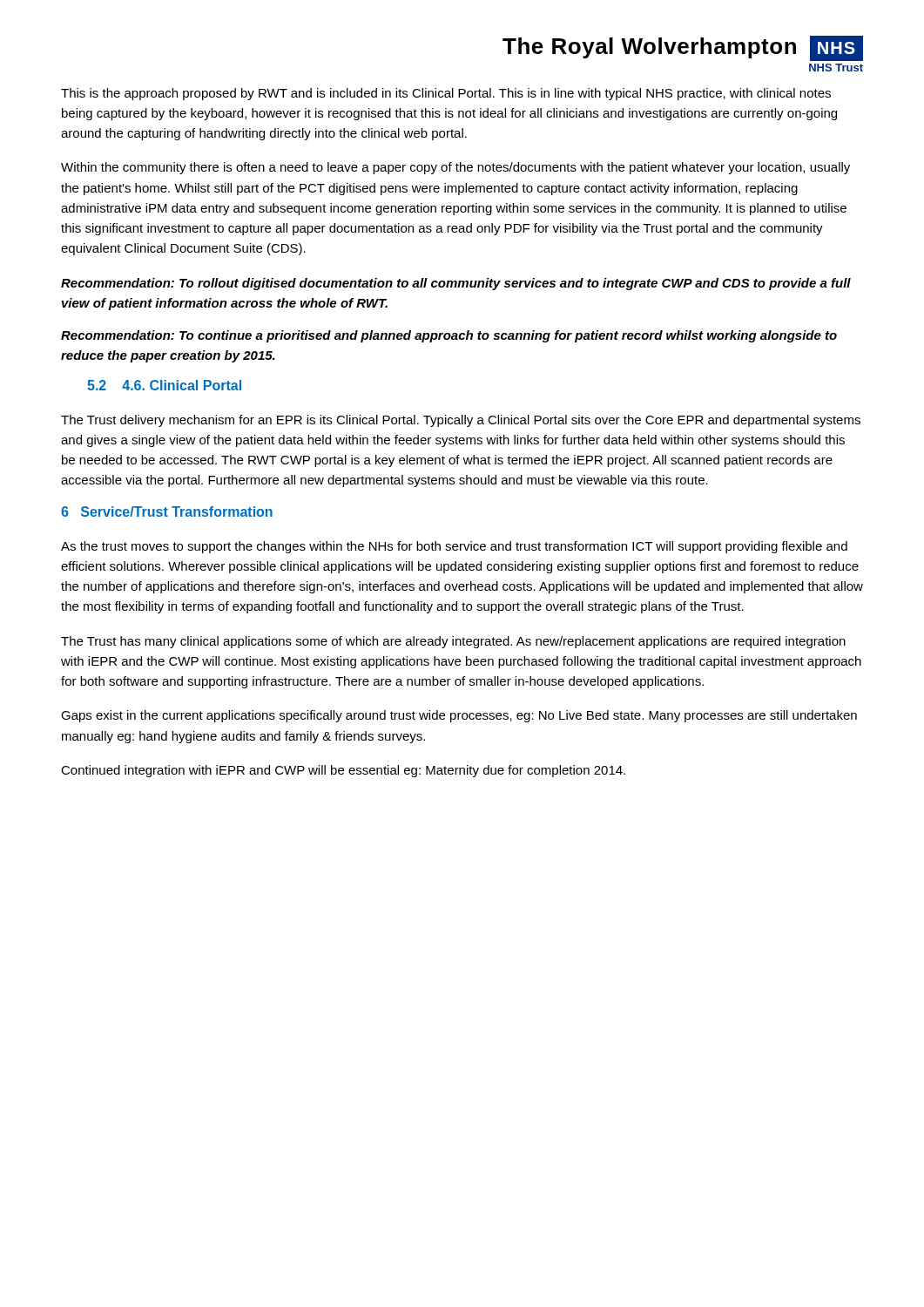Find the element starting "The Trust has many clinical"

461,661
